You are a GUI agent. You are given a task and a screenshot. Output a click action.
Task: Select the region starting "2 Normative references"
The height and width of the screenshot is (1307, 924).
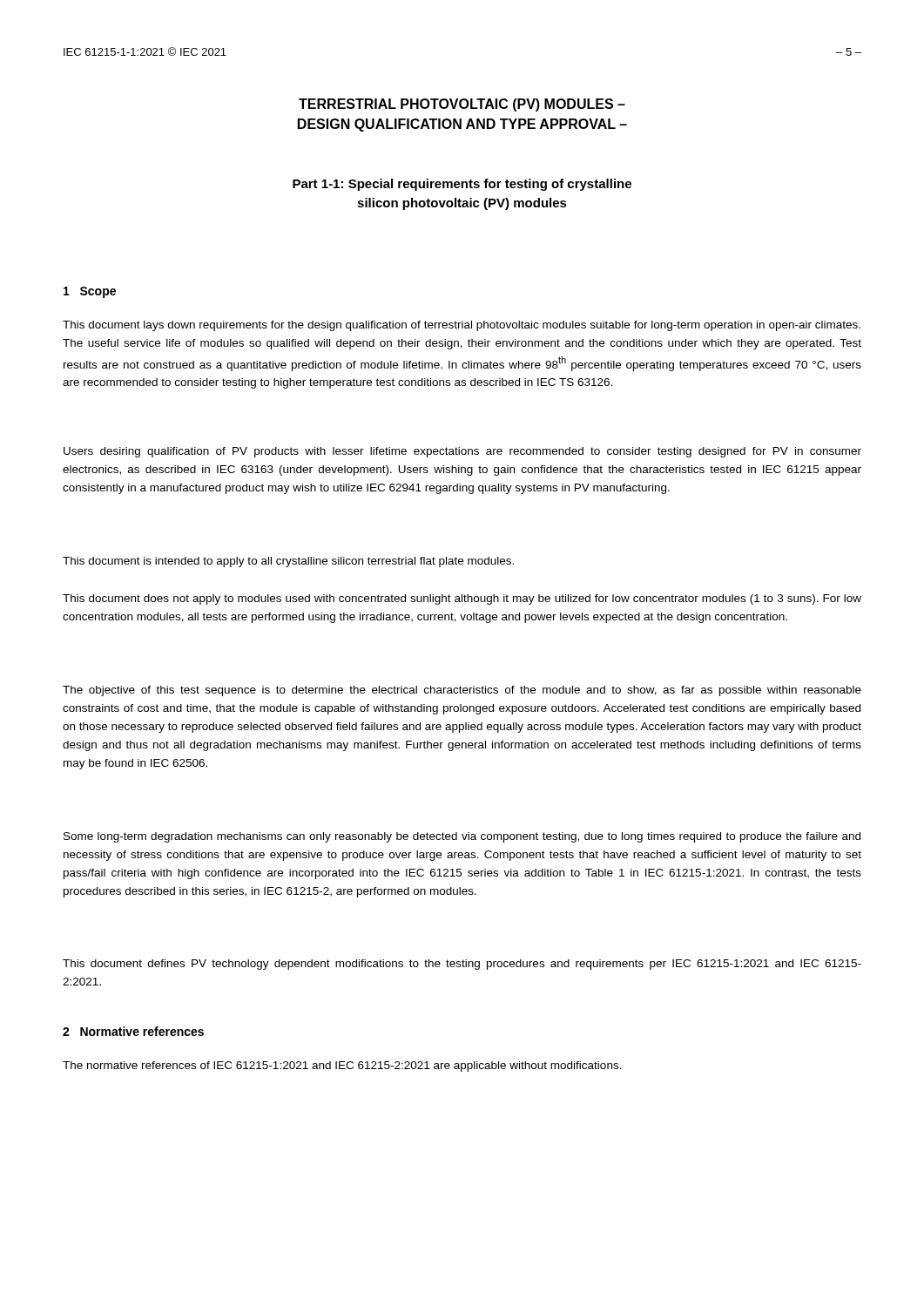coord(134,1032)
